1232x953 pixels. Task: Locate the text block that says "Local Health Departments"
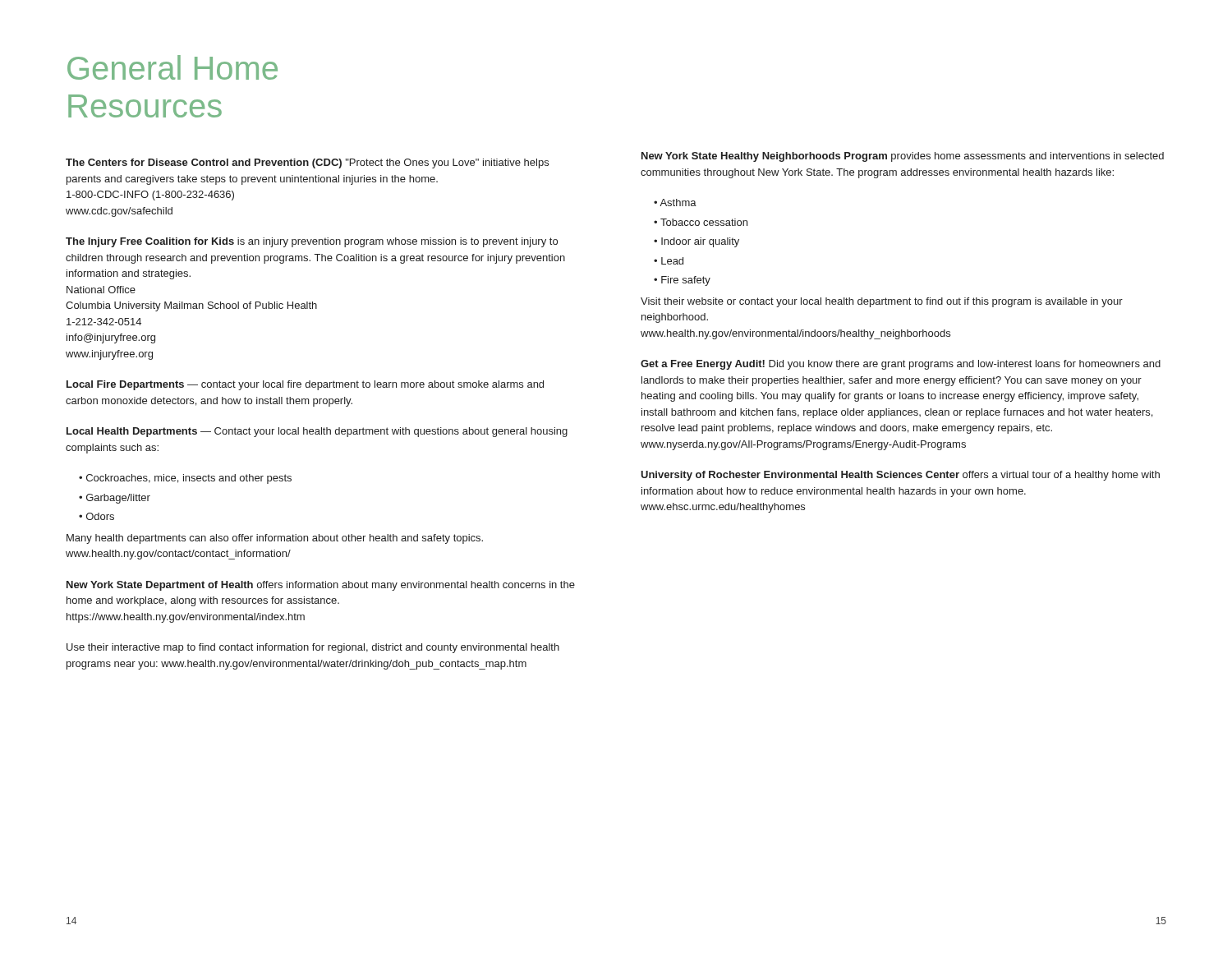point(320,439)
